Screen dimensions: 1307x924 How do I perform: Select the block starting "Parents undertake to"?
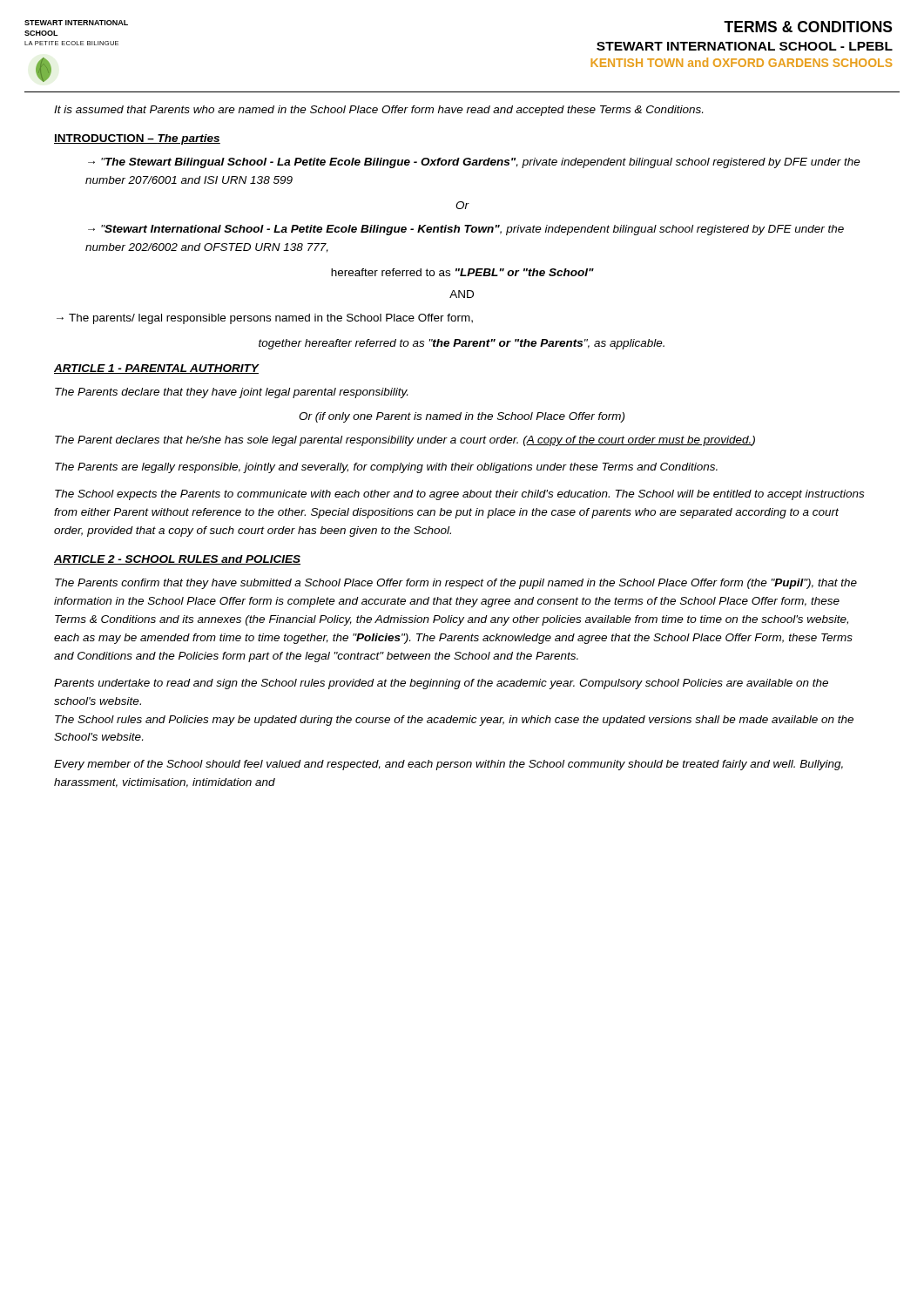pyautogui.click(x=454, y=710)
